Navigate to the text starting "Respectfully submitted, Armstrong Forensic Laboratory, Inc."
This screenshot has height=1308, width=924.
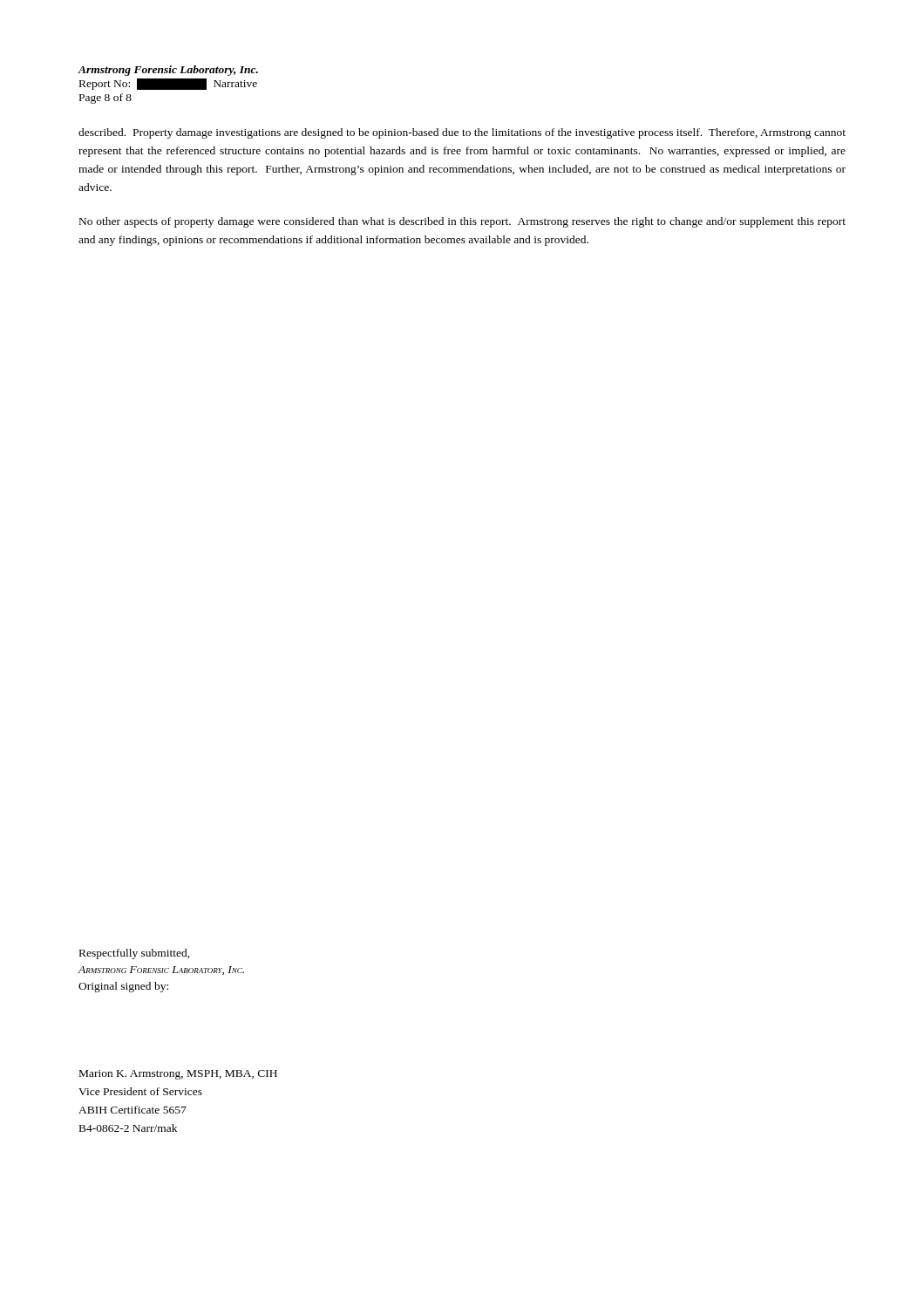(162, 961)
